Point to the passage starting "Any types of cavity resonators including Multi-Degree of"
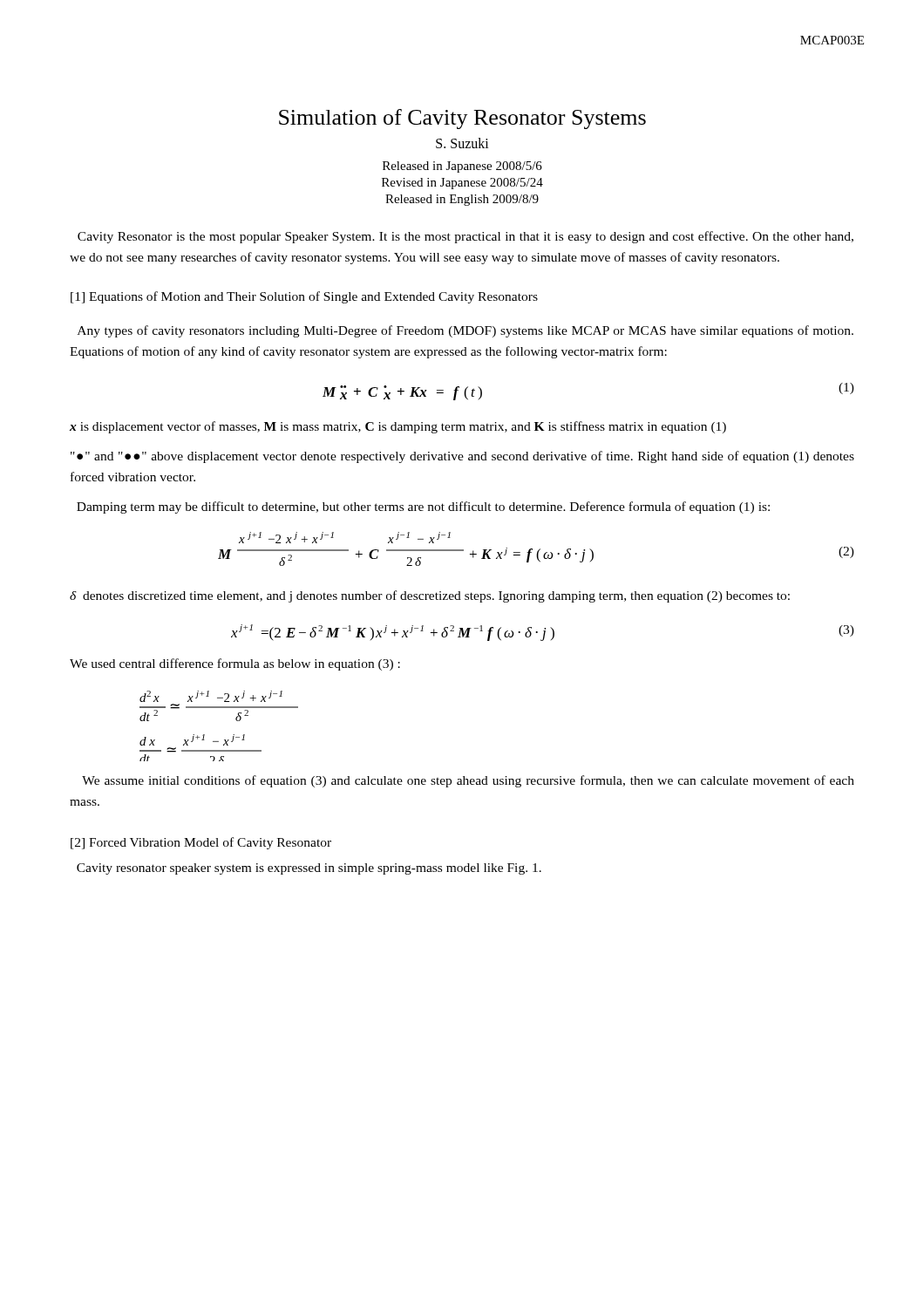924x1308 pixels. [462, 341]
